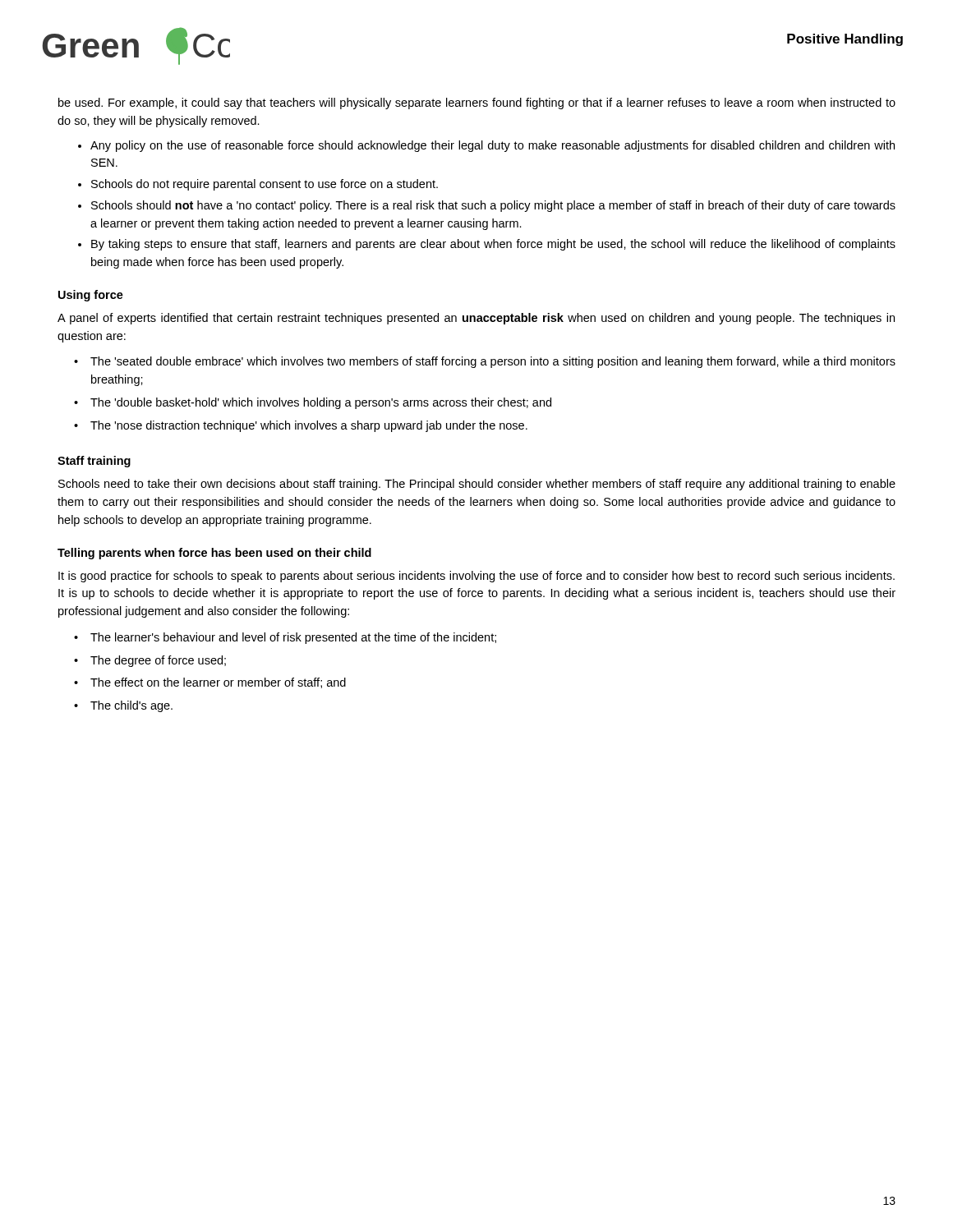Find the region starting "Schools should not have a 'no contact' policy."
Viewport: 953px width, 1232px height.
(x=493, y=214)
